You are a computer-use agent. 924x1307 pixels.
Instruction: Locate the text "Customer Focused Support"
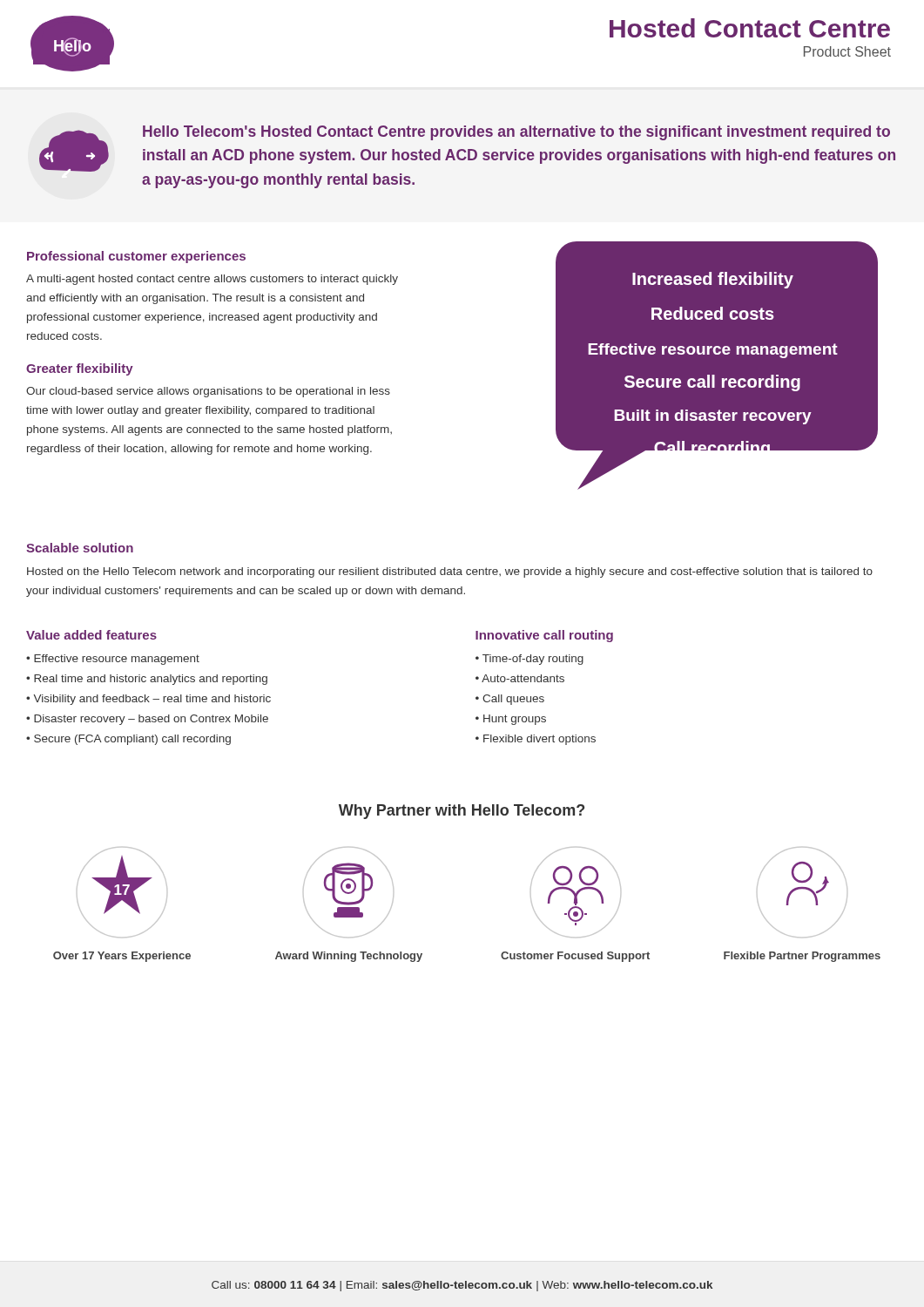[575, 955]
